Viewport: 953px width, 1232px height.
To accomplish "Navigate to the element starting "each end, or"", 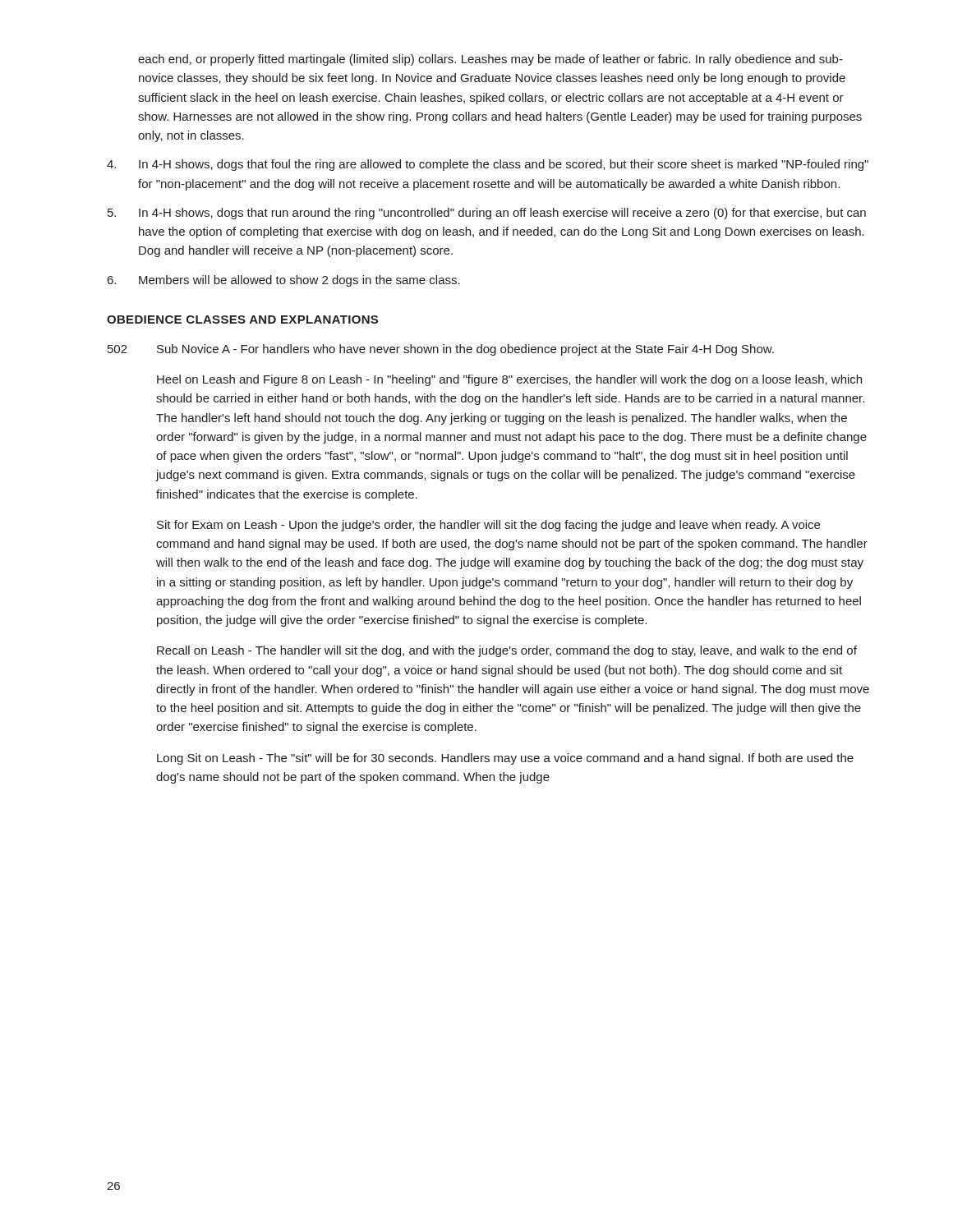I will pos(504,97).
